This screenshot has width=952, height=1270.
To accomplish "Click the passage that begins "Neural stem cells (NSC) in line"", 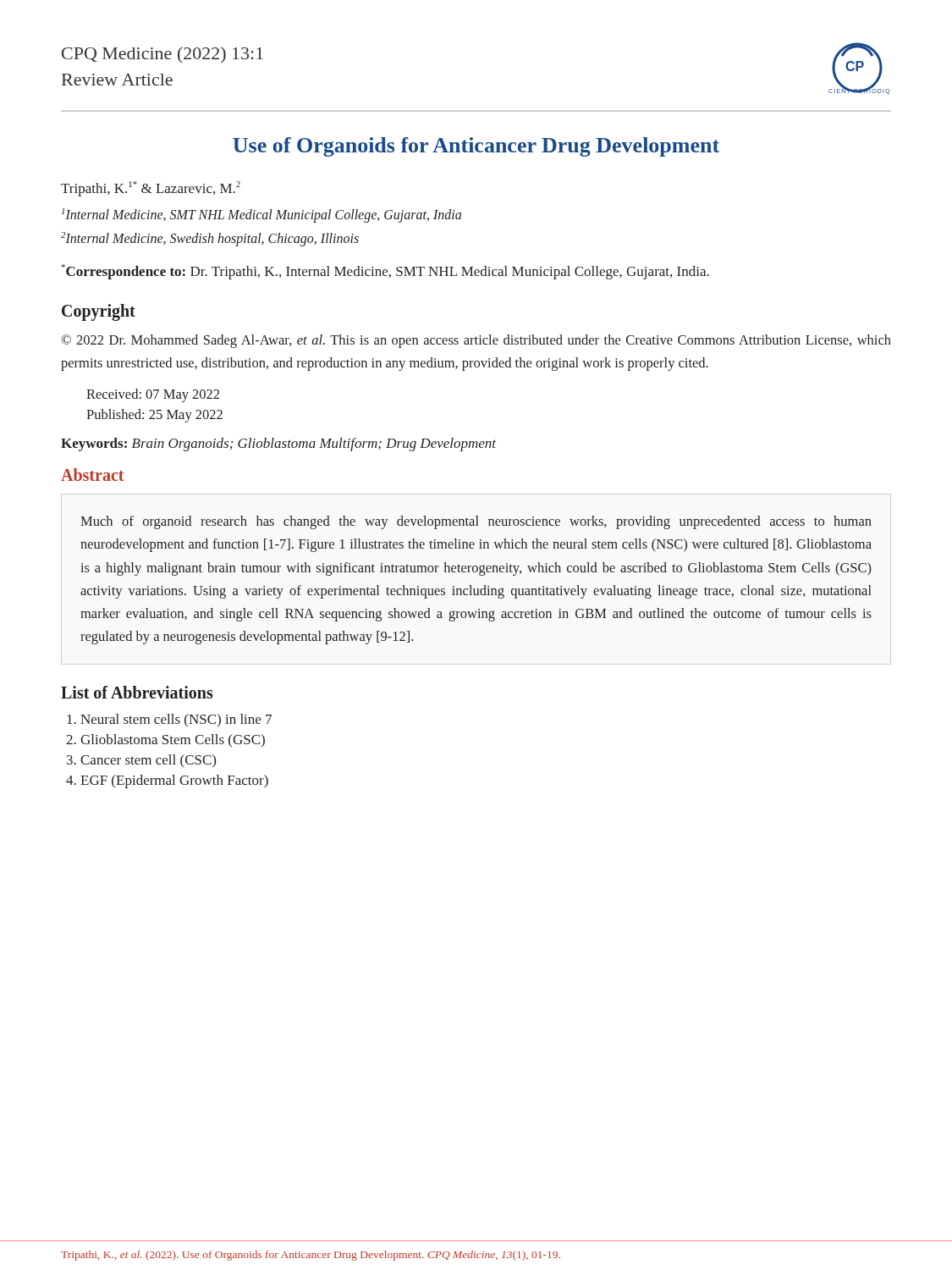I will (x=169, y=719).
